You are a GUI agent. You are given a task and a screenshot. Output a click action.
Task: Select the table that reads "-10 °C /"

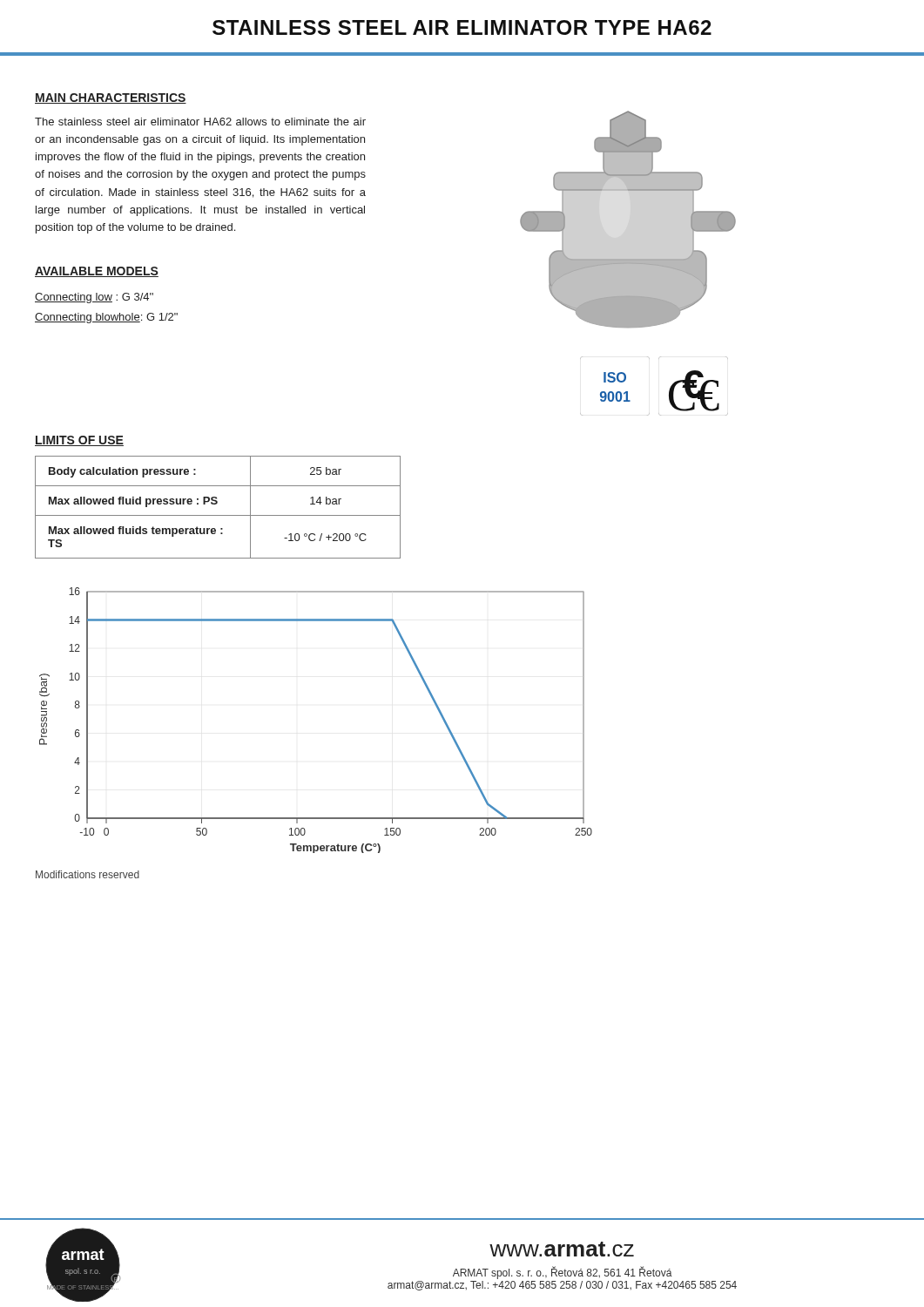point(462,507)
